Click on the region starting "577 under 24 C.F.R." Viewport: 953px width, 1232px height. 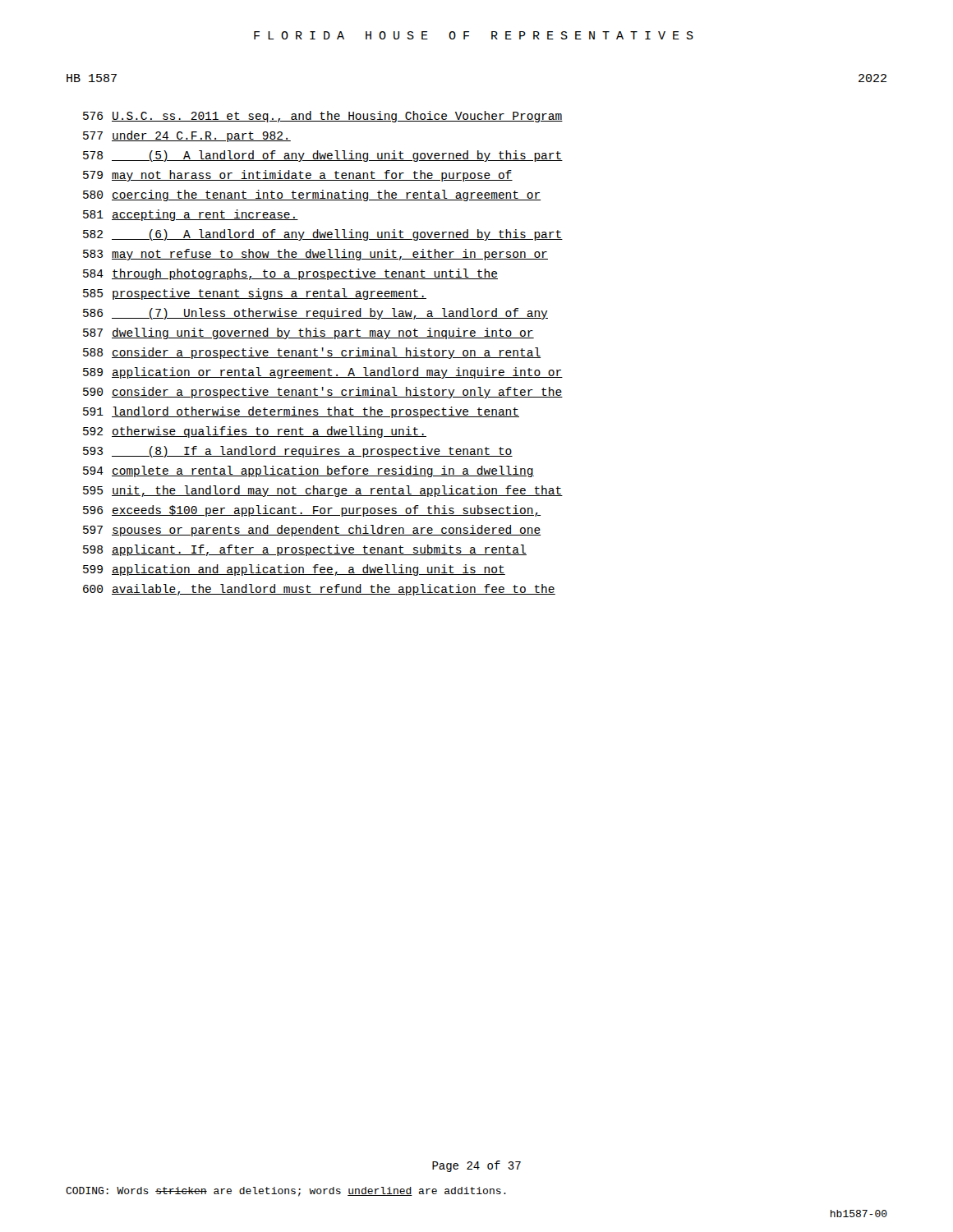[187, 136]
